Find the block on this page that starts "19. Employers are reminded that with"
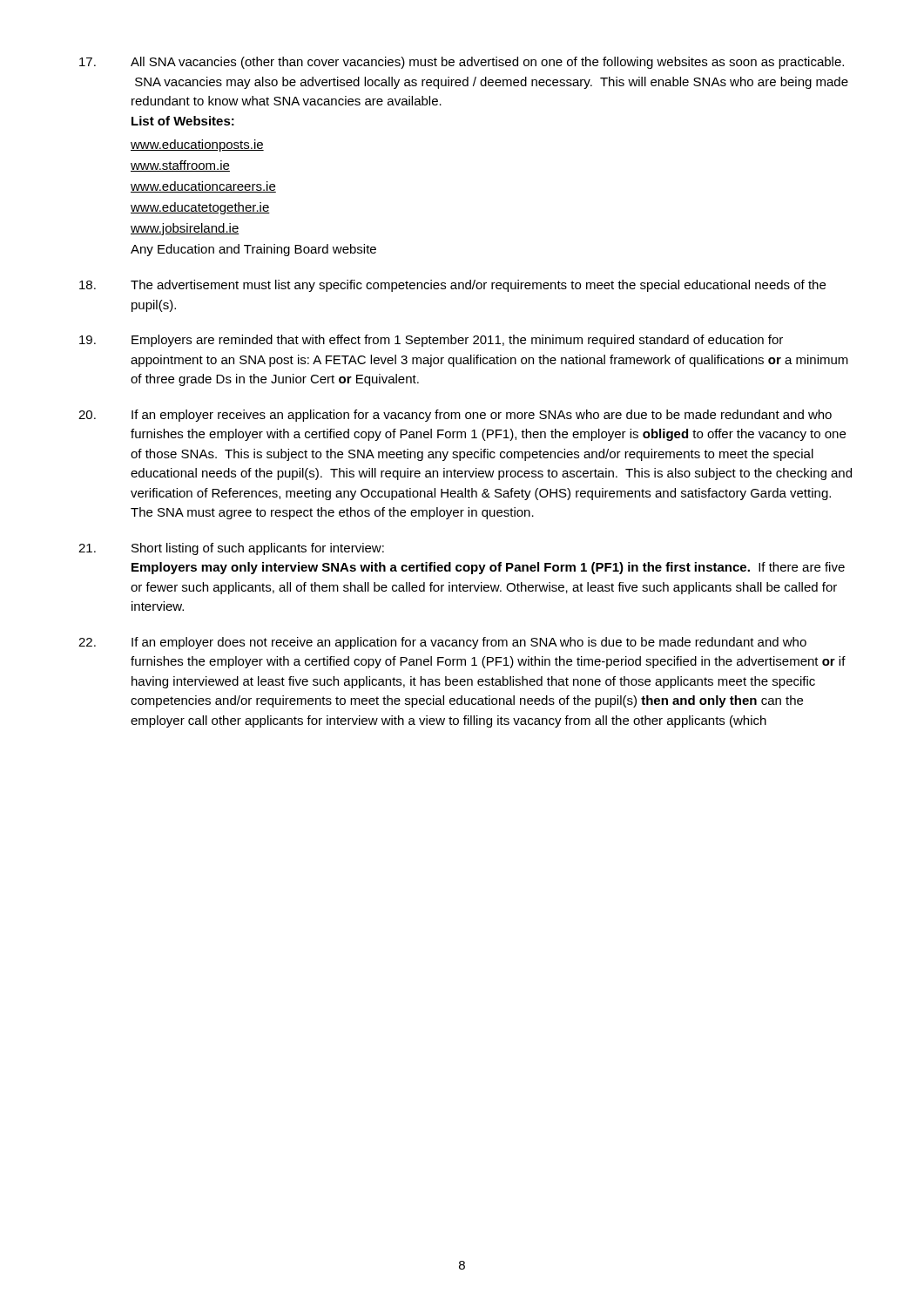The image size is (924, 1307). click(x=462, y=360)
